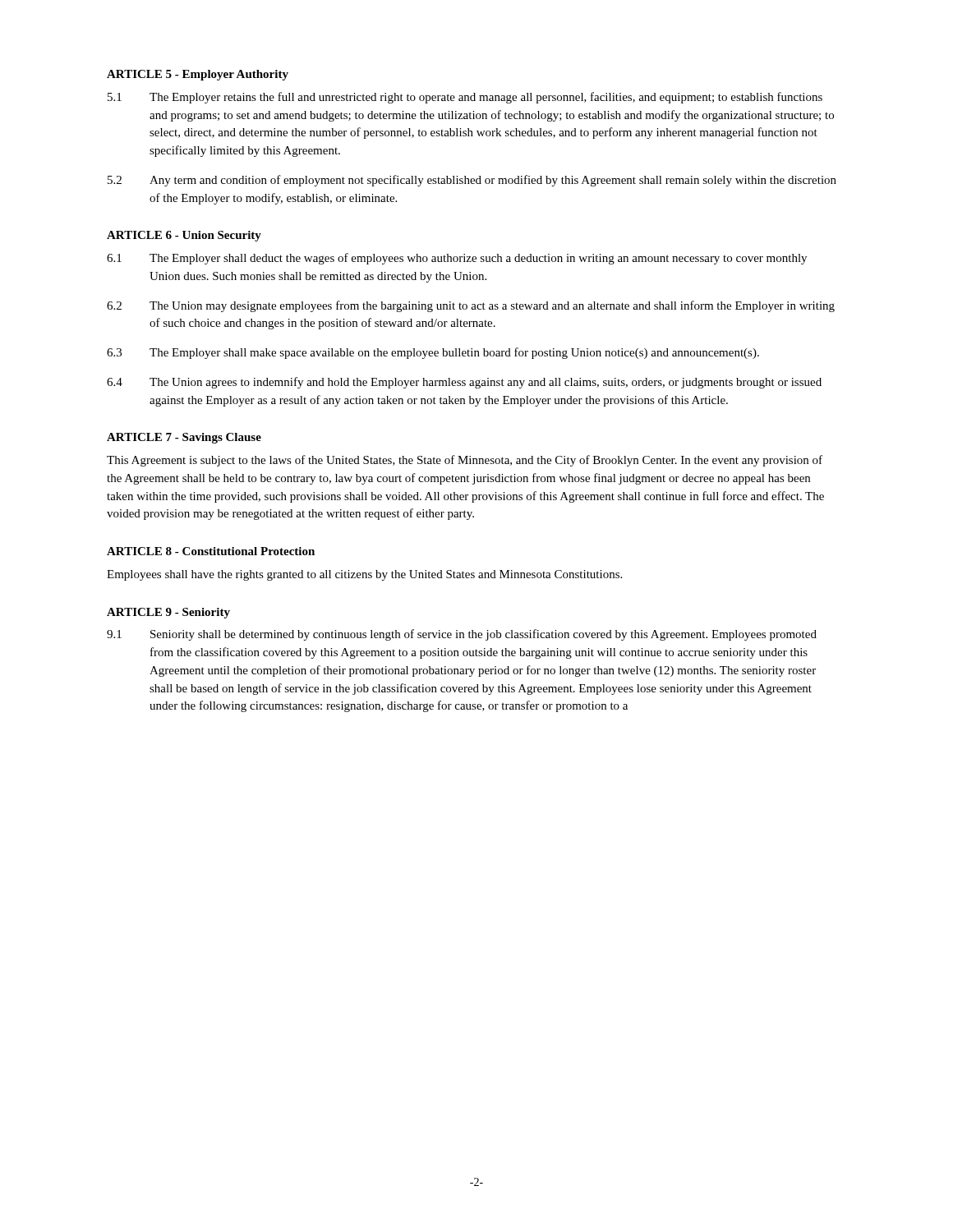Navigate to the element starting "This Agreement is subject to the laws"
Viewport: 953px width, 1232px height.
tap(466, 487)
